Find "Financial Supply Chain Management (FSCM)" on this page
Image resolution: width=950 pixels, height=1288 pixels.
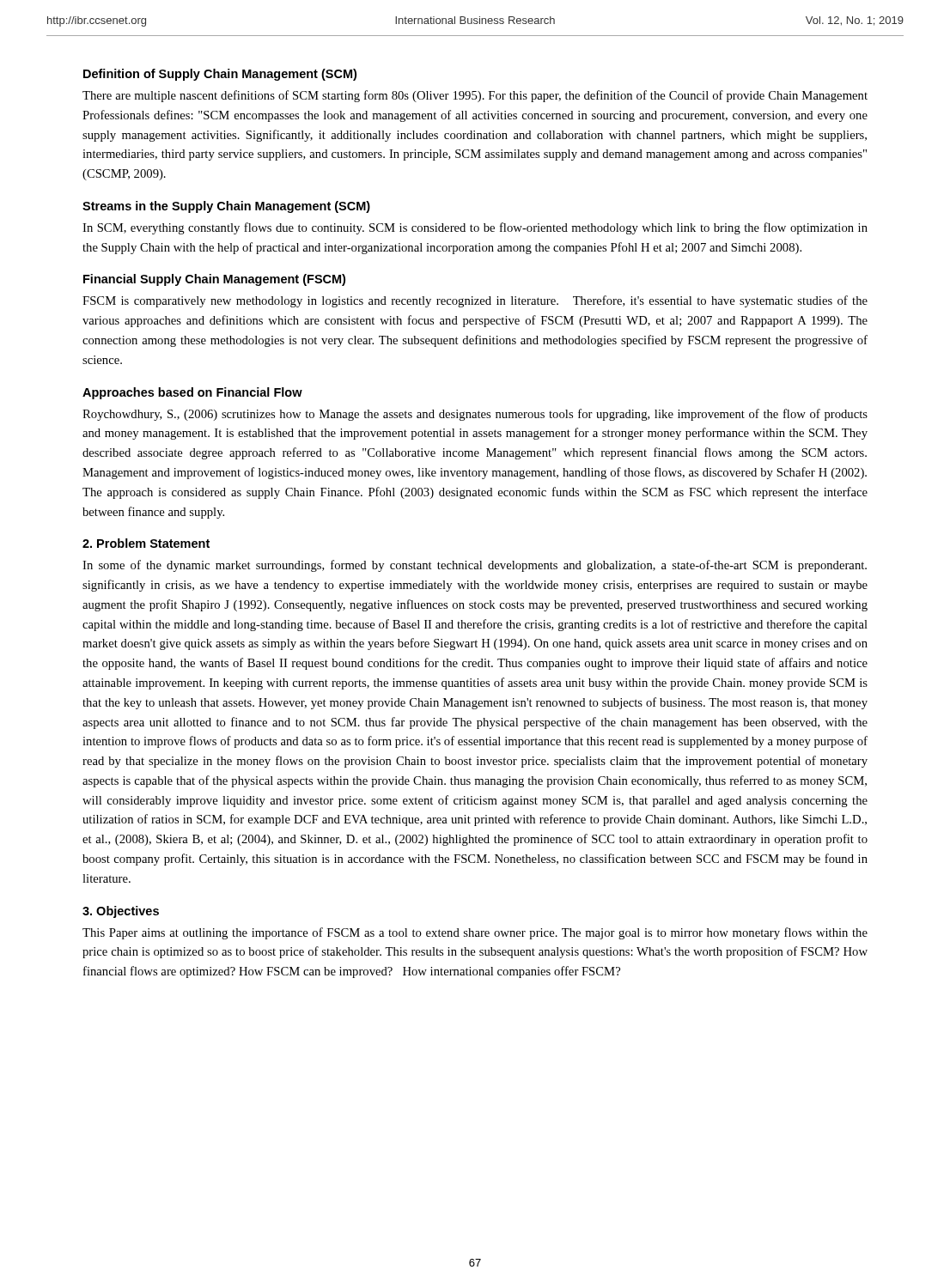pos(214,279)
